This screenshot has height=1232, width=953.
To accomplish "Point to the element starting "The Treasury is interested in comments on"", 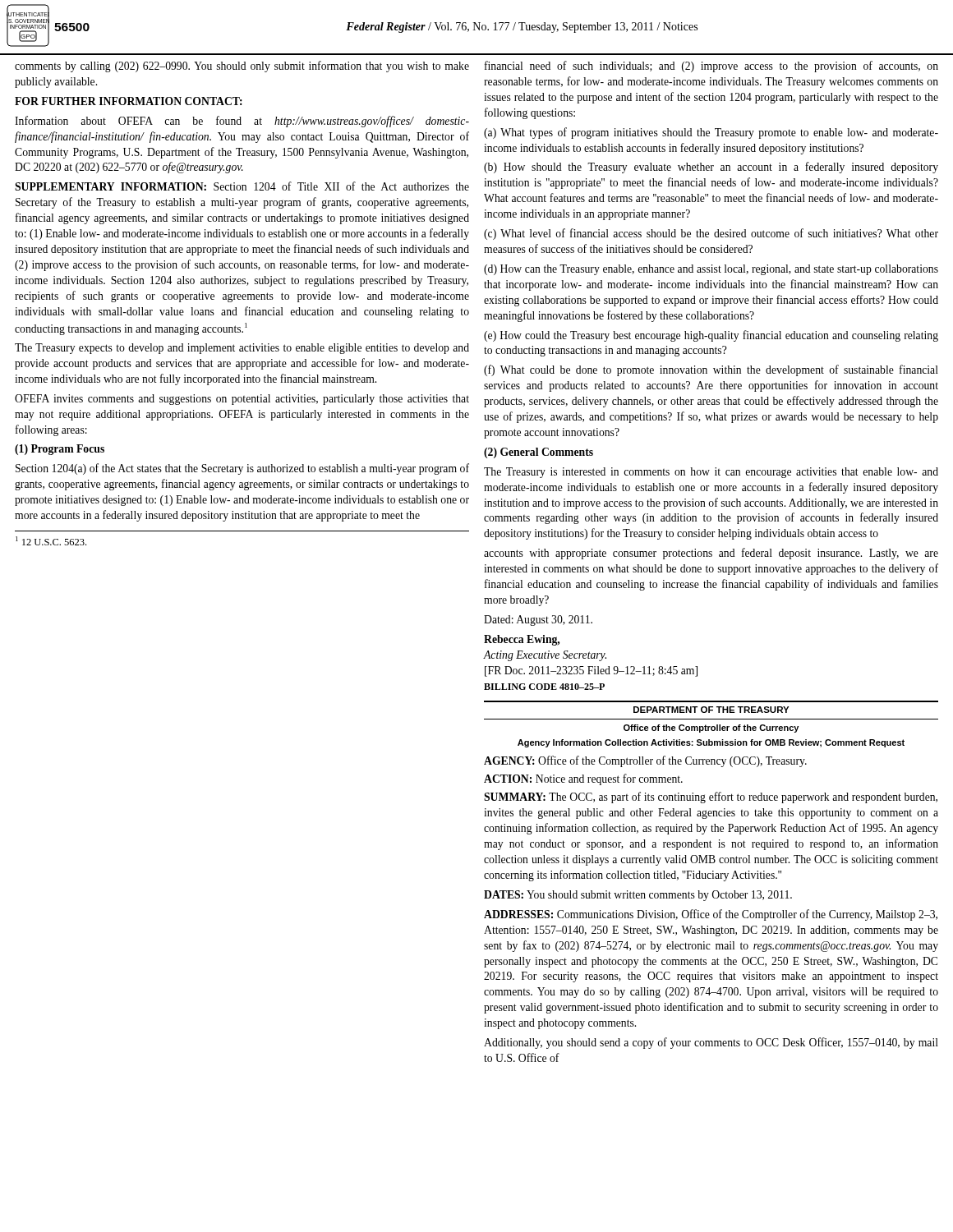I will click(711, 504).
